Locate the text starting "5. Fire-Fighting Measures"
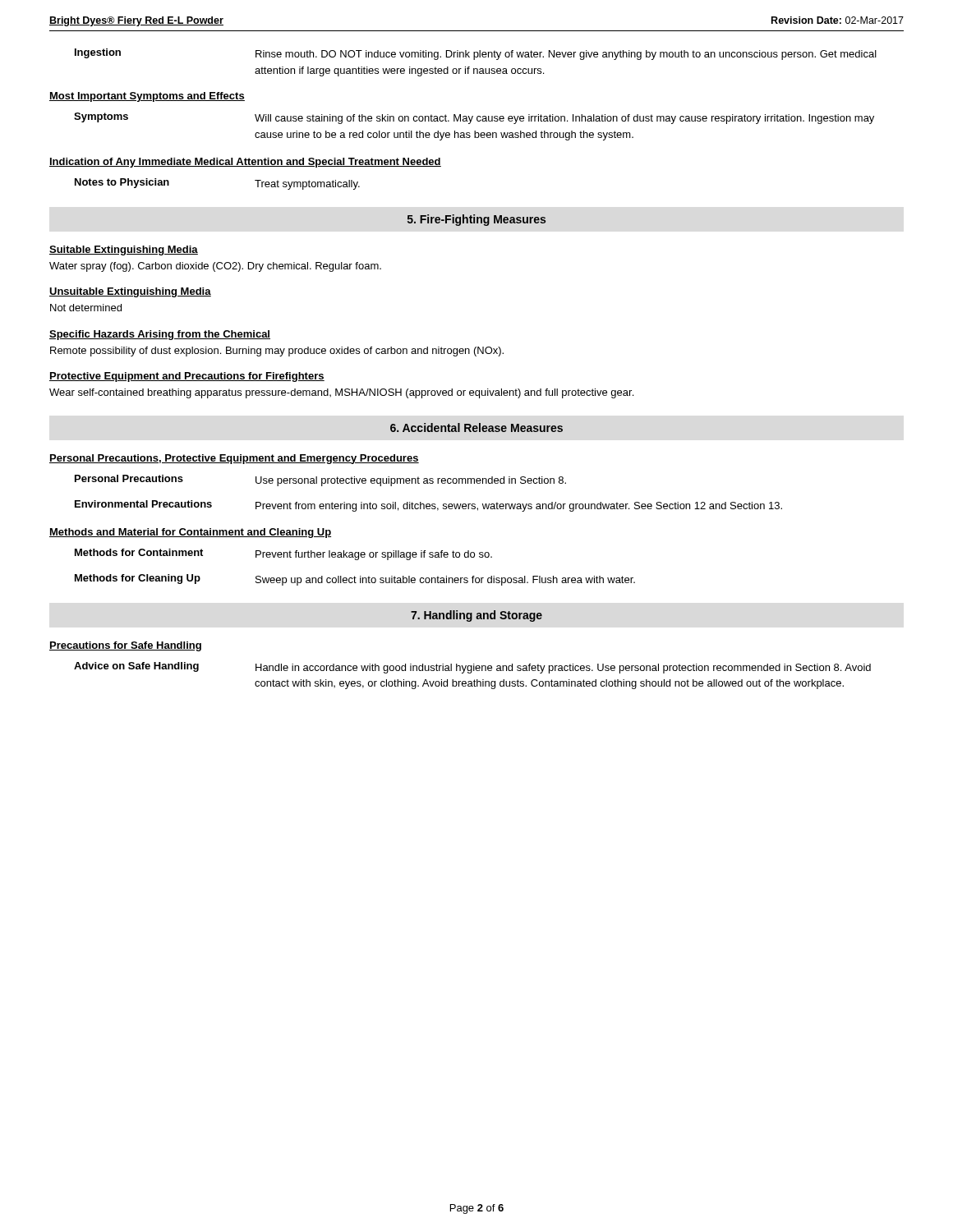Image resolution: width=953 pixels, height=1232 pixels. [x=476, y=219]
